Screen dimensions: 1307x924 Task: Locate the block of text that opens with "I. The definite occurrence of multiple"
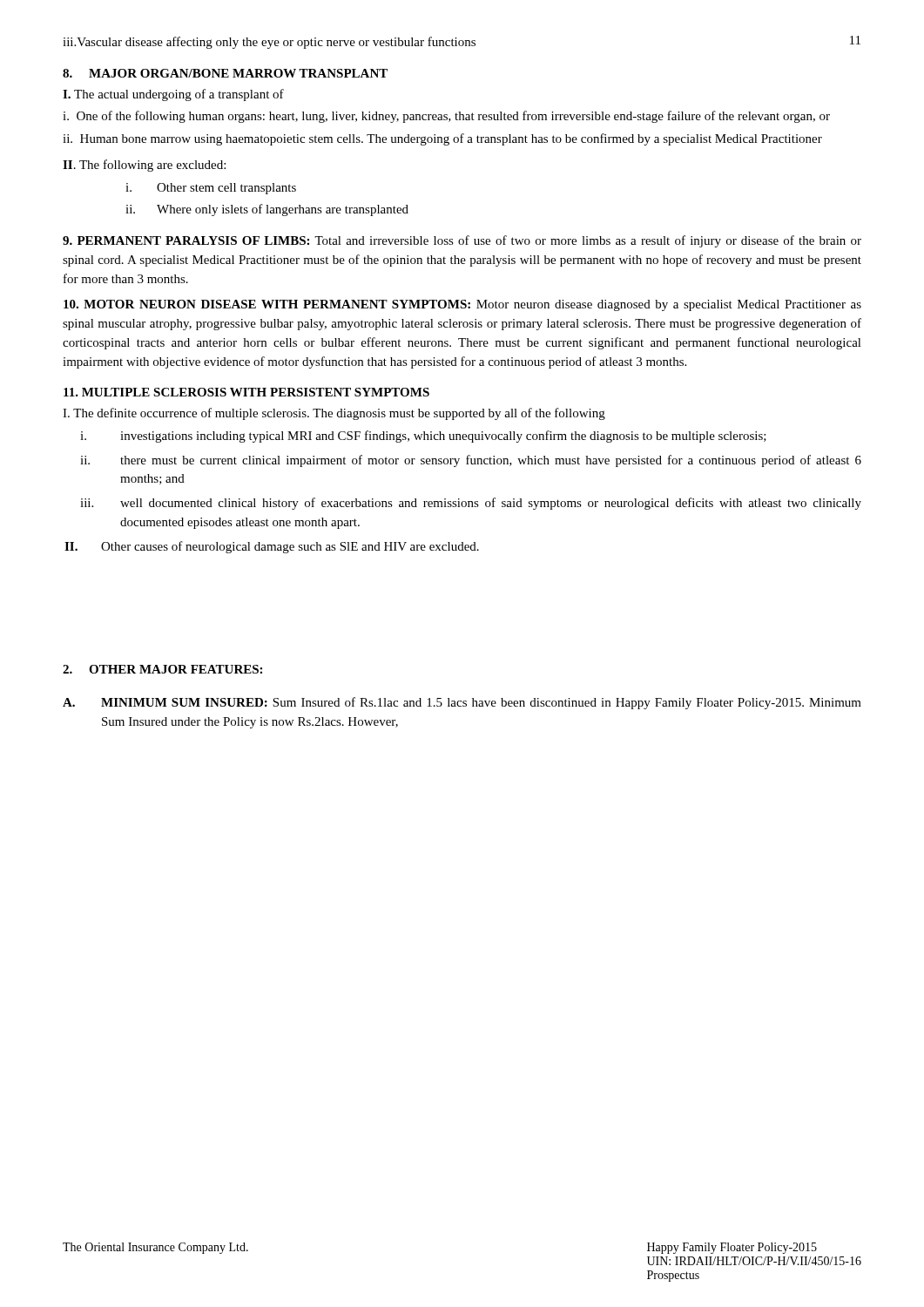[462, 414]
